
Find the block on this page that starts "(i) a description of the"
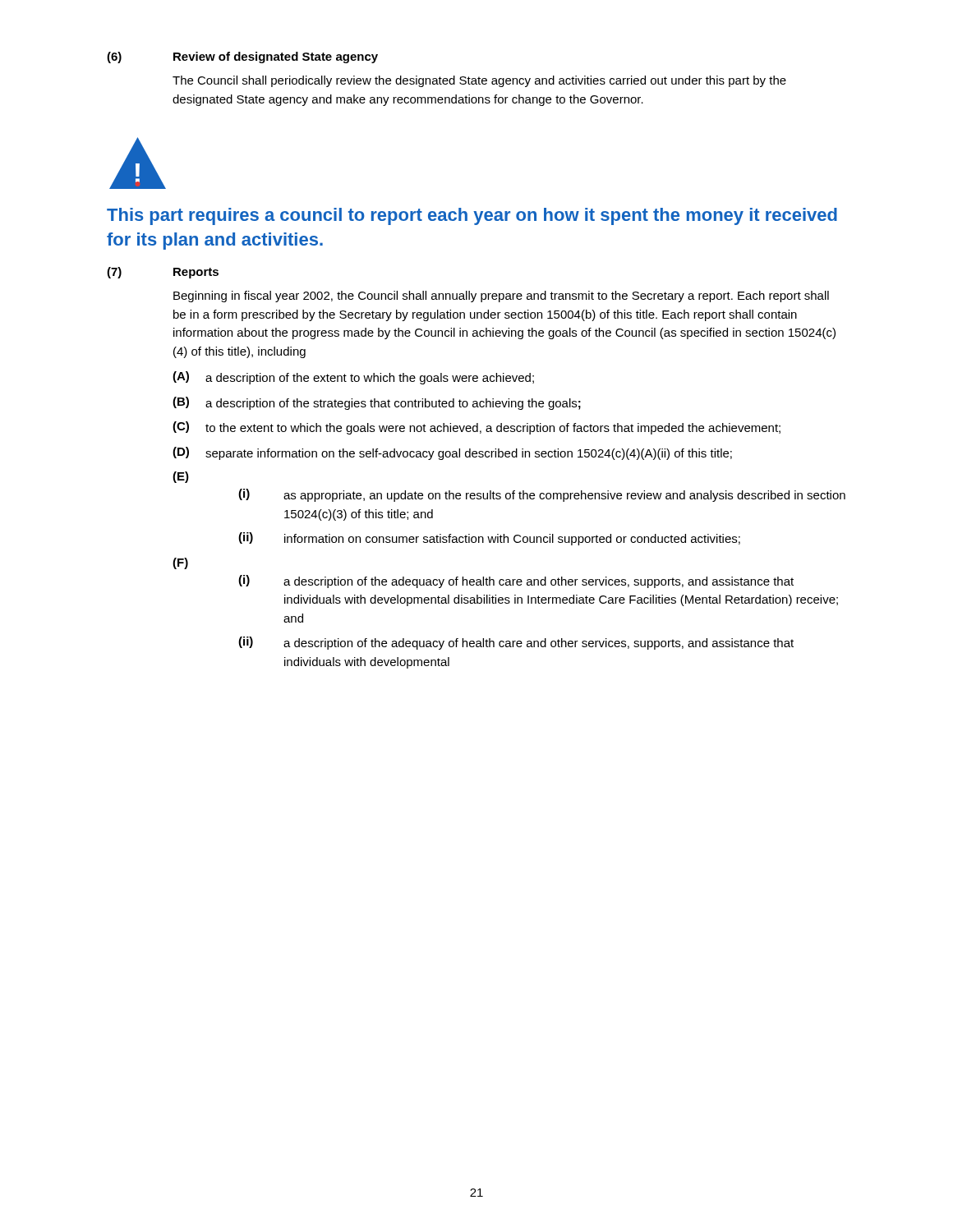coord(542,600)
